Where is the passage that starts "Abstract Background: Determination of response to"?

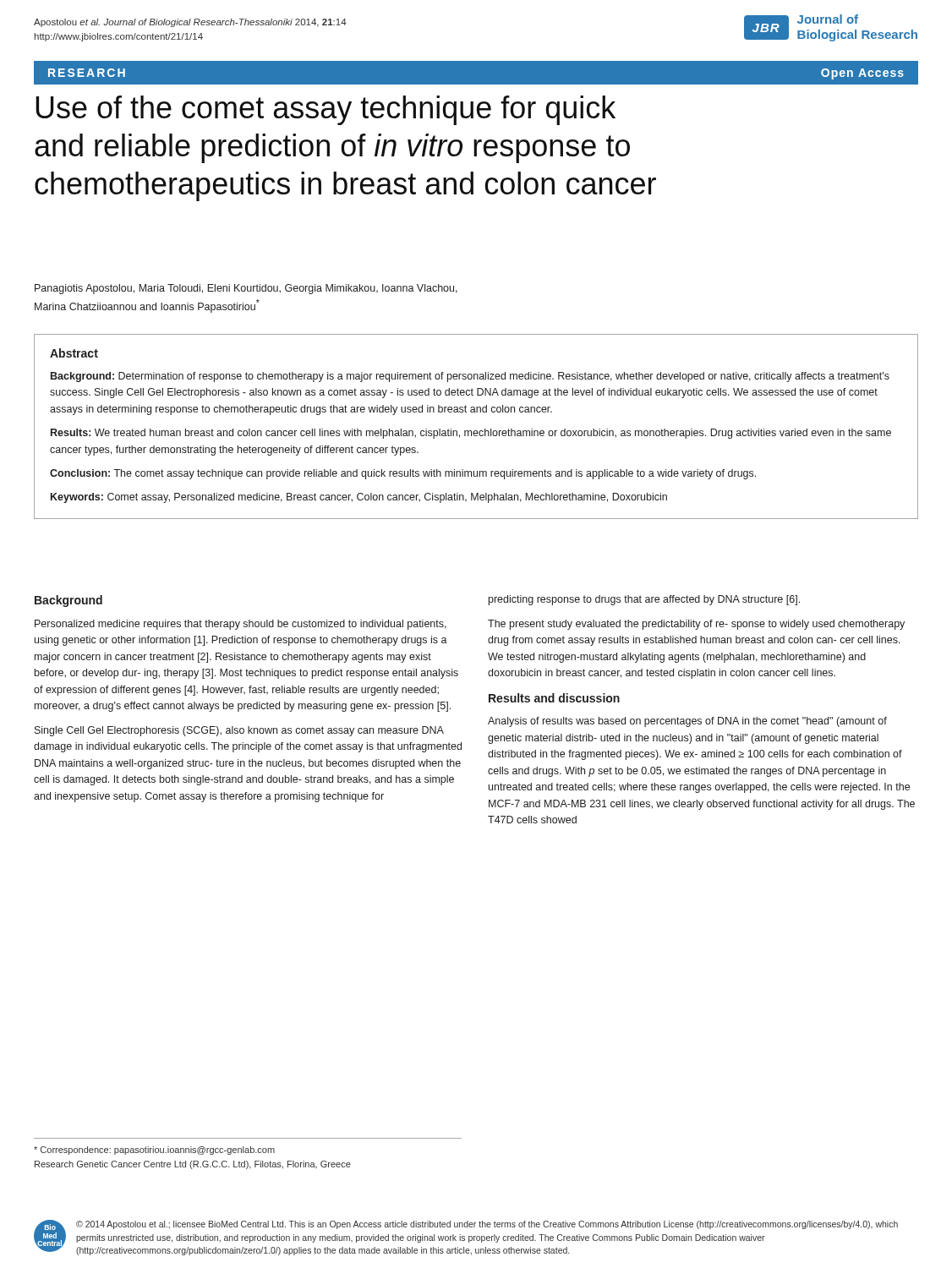(476, 426)
